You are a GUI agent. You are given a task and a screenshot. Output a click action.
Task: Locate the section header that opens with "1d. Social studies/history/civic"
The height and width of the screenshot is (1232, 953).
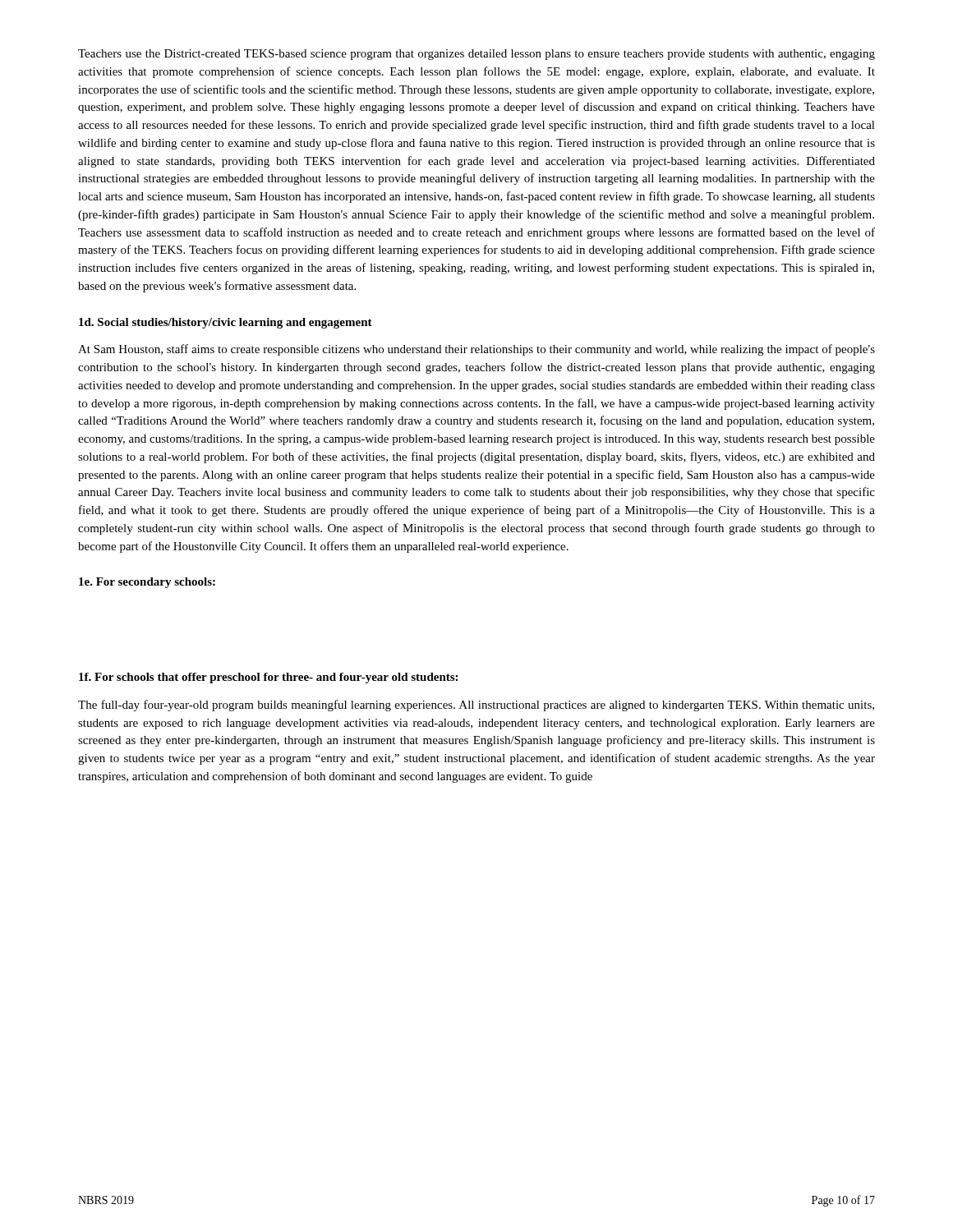(225, 322)
